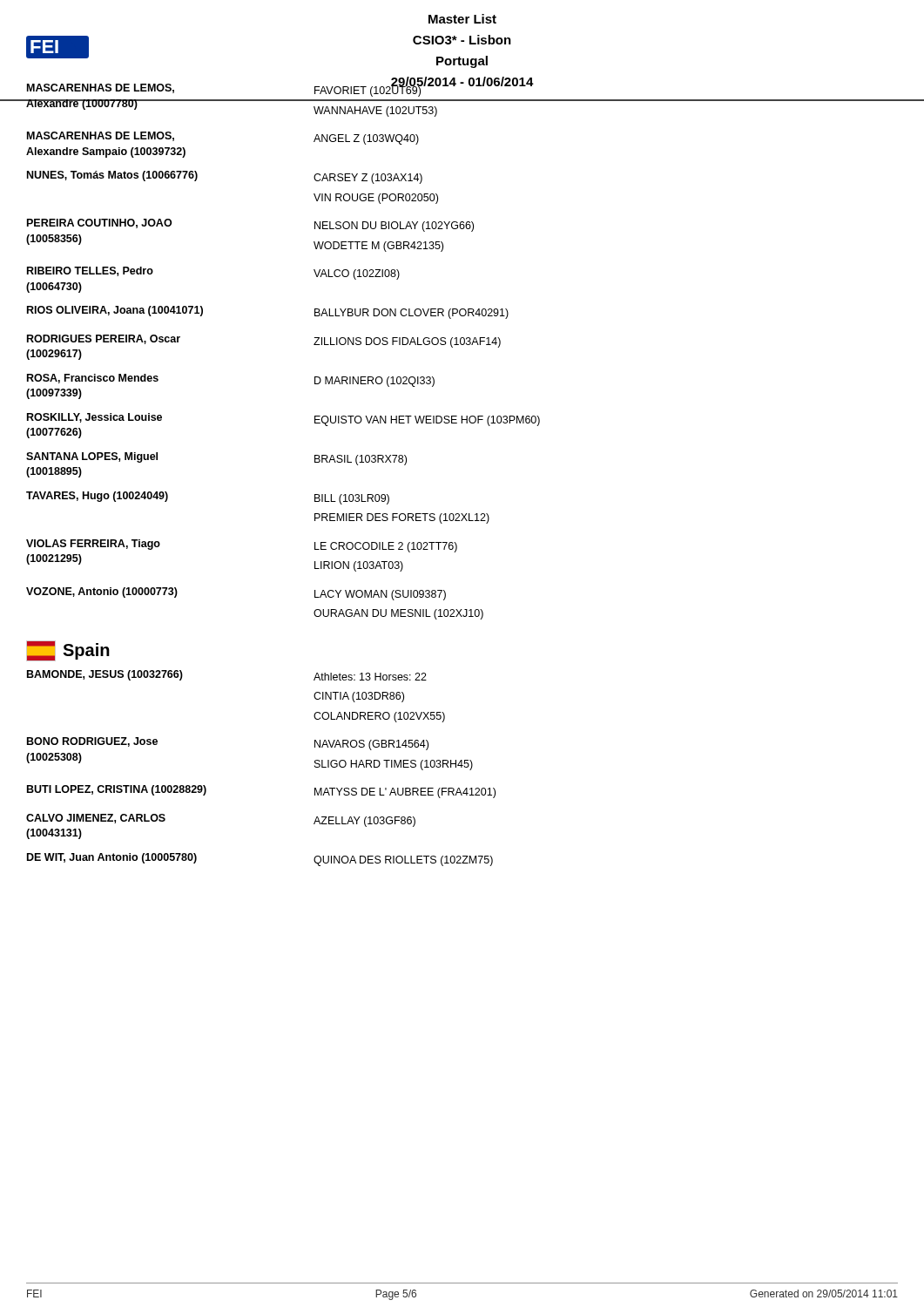The image size is (924, 1307).
Task: Locate the block of text that opens with "BAMONDE, JESUS (10032766) Athletes:"
Action: click(102, 676)
